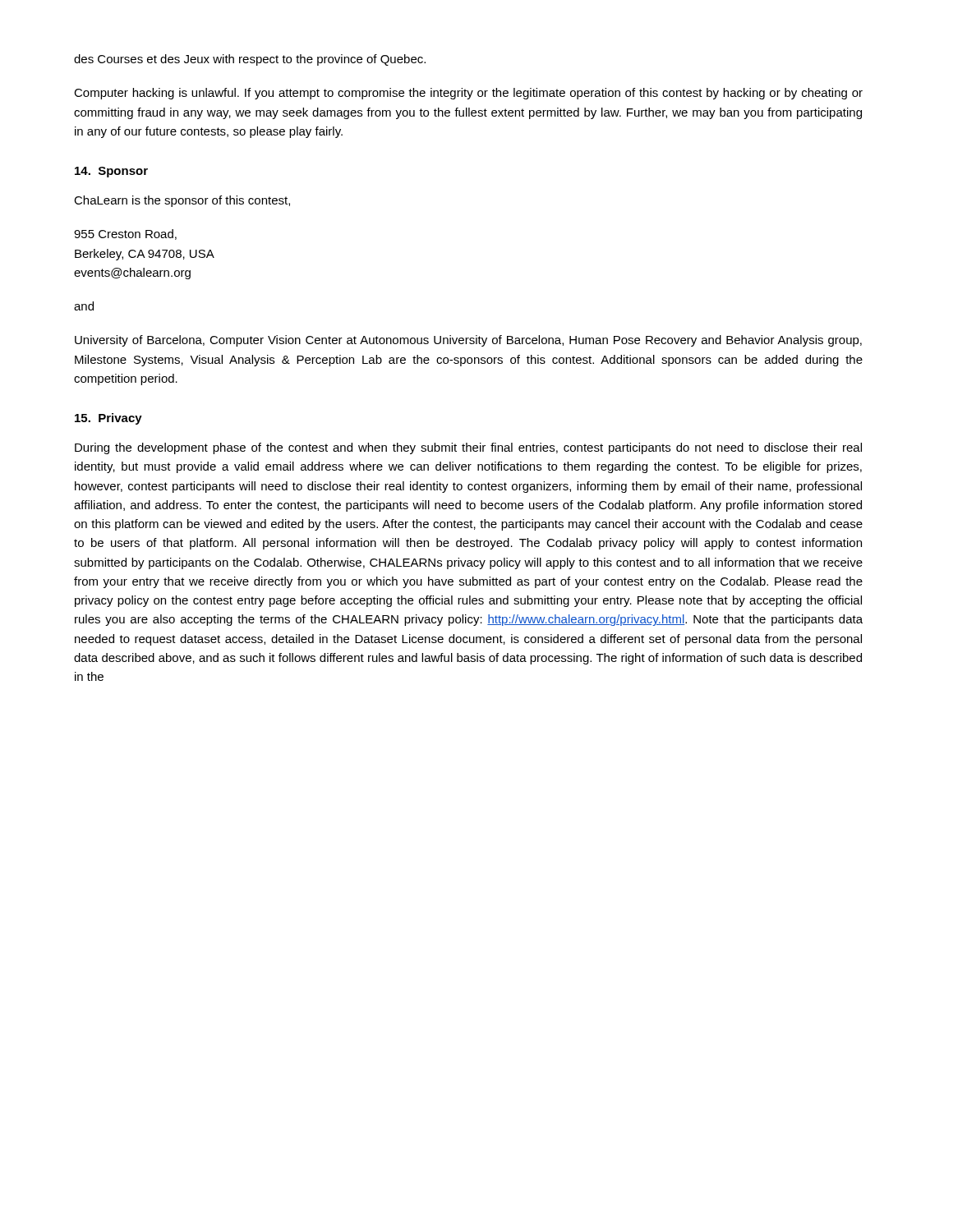The width and height of the screenshot is (953, 1232).
Task: Point to the block starting "Computer hacking is"
Action: (468, 112)
